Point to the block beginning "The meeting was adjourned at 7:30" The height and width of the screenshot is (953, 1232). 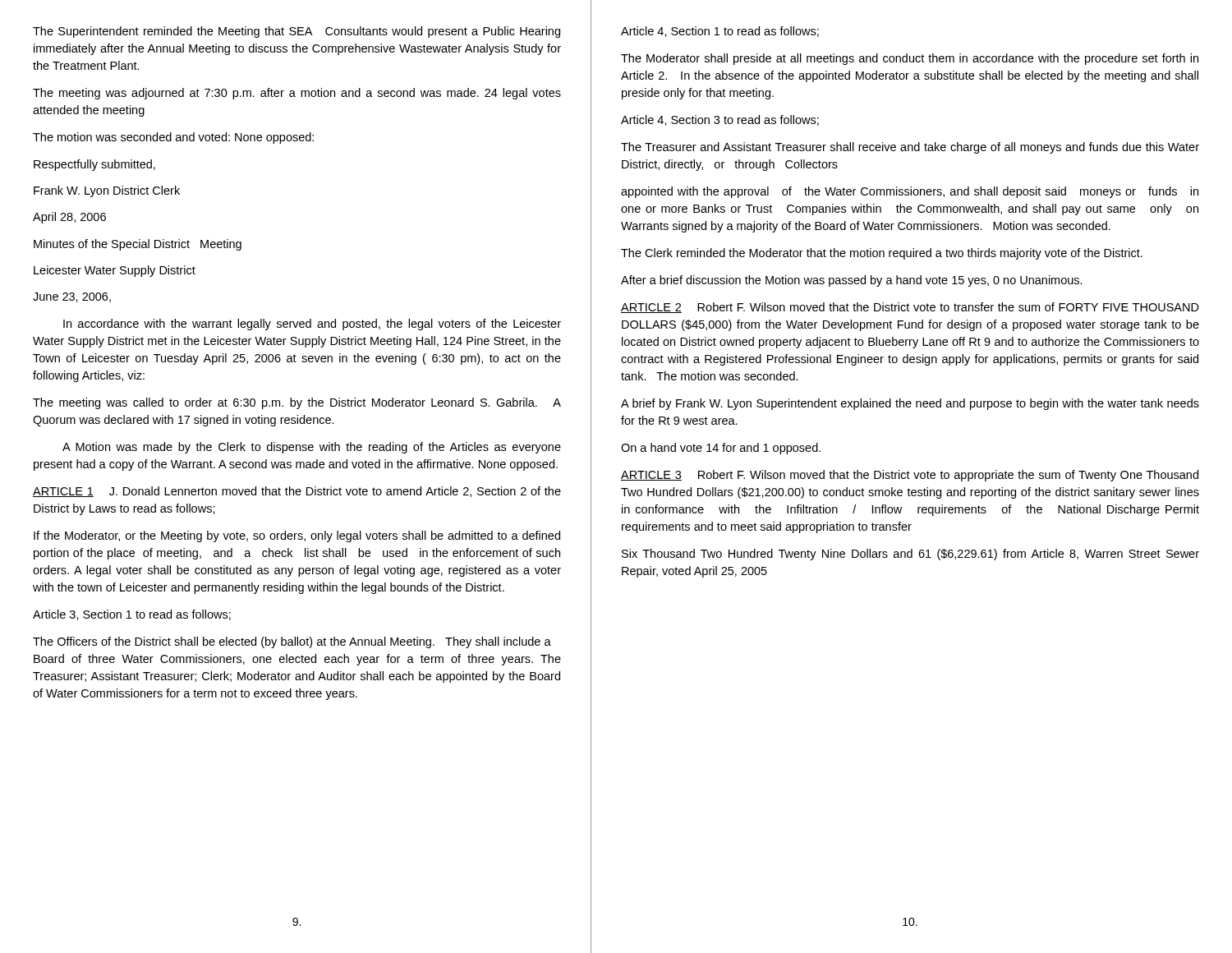297,102
